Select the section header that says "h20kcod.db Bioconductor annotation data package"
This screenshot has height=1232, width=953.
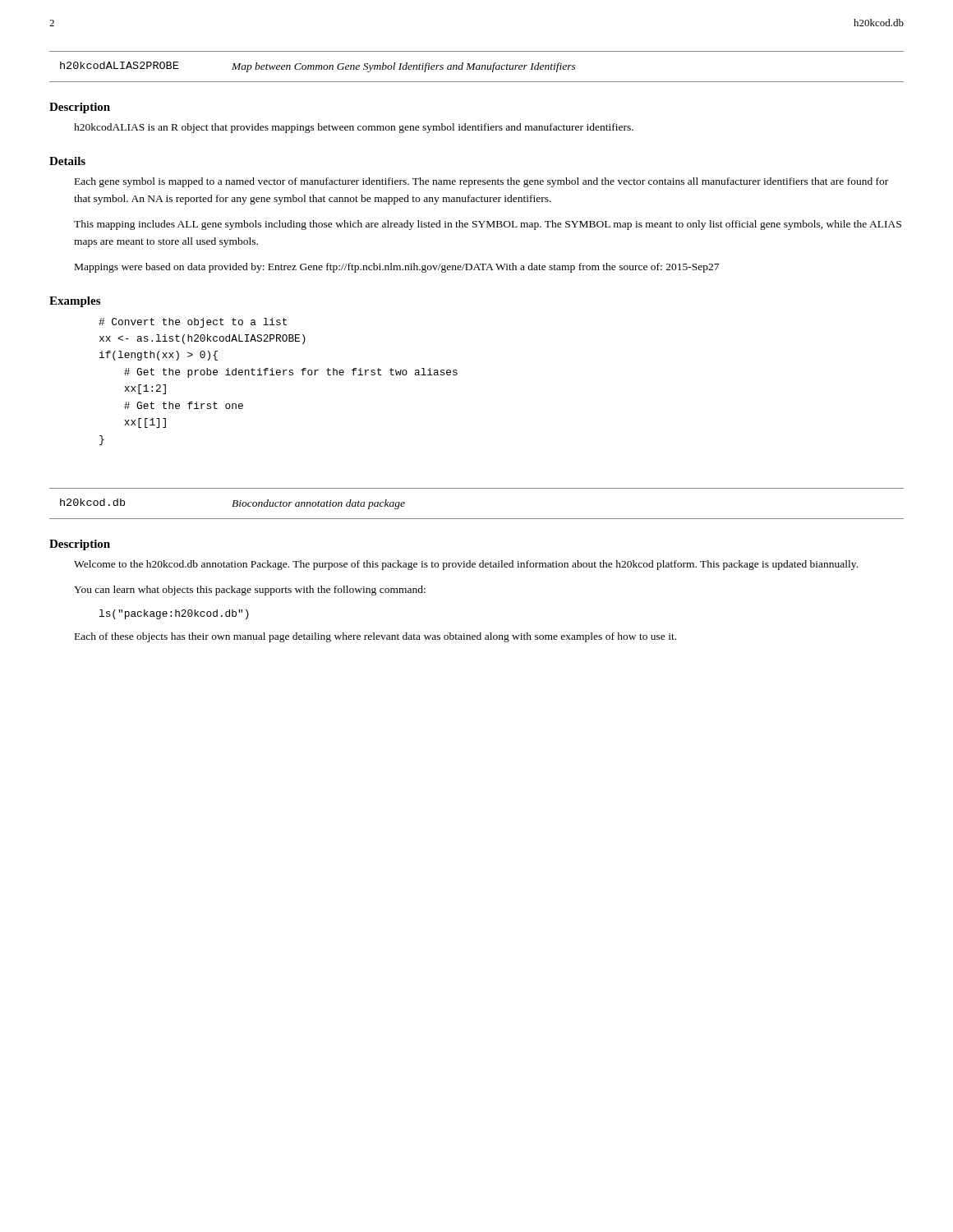point(232,504)
